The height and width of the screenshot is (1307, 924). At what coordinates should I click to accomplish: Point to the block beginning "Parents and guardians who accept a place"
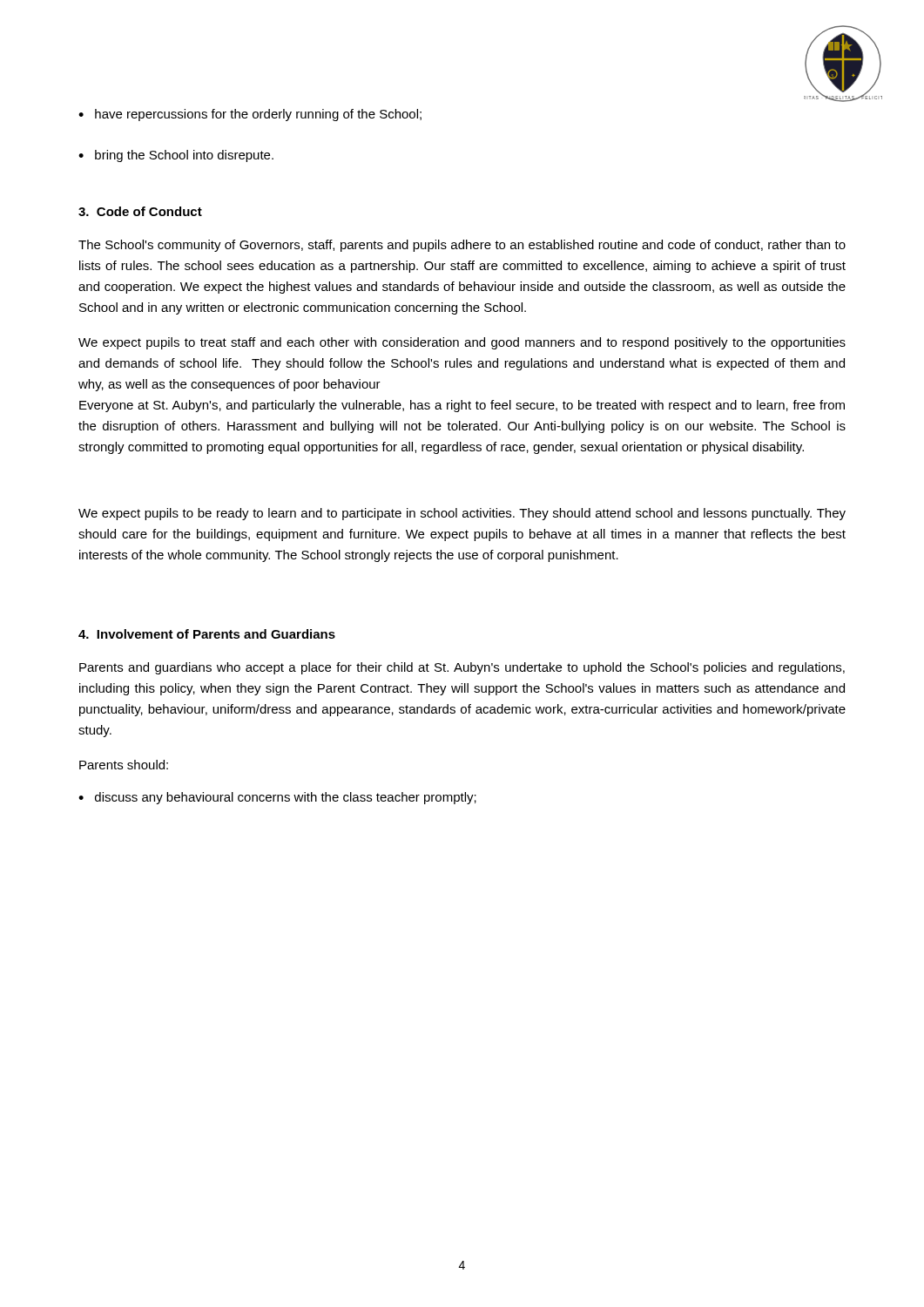click(462, 699)
